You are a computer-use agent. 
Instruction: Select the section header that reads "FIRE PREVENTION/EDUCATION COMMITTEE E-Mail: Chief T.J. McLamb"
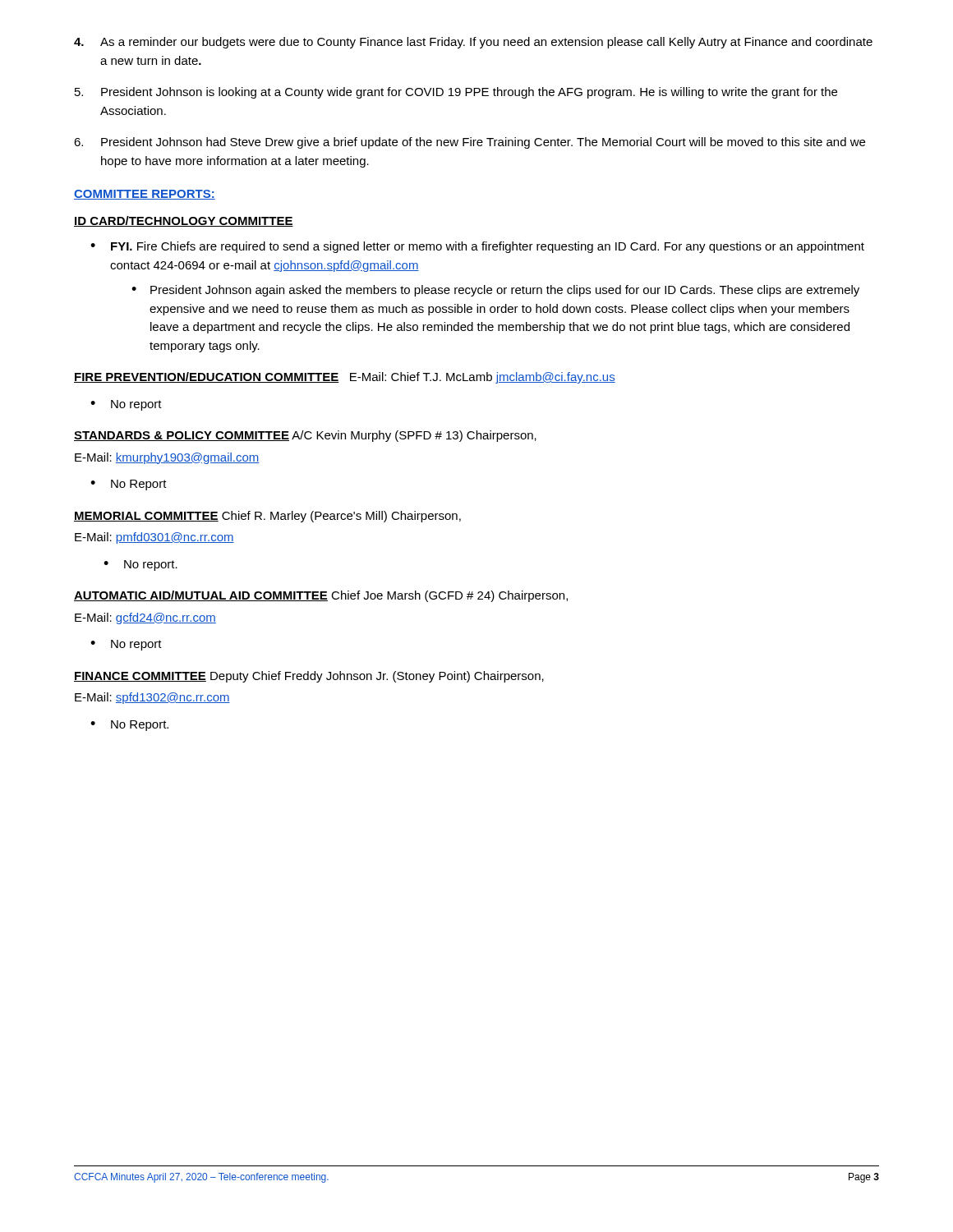point(345,377)
